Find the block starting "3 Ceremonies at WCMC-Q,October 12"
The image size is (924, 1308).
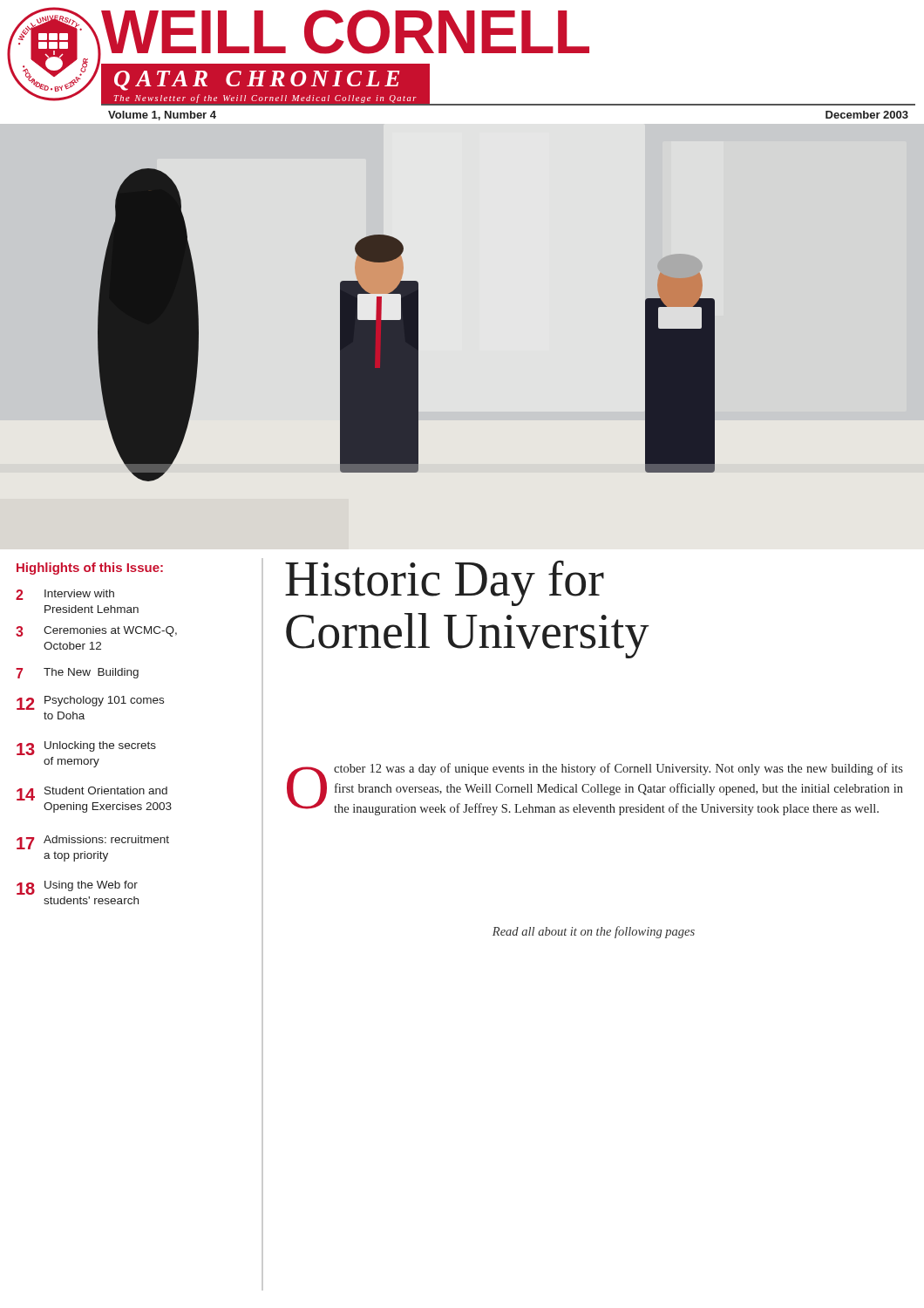pos(97,639)
